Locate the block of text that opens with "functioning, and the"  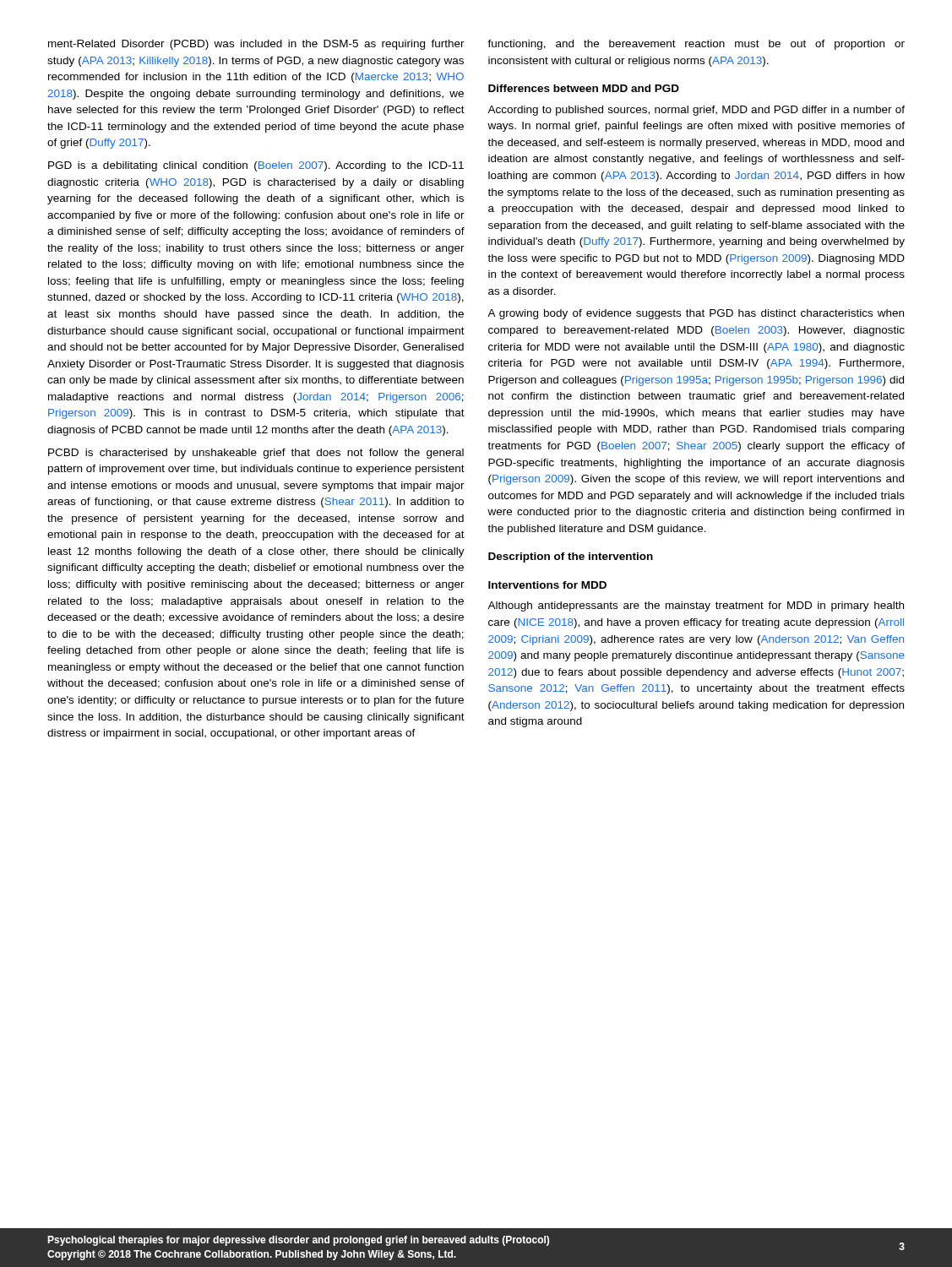(x=696, y=52)
